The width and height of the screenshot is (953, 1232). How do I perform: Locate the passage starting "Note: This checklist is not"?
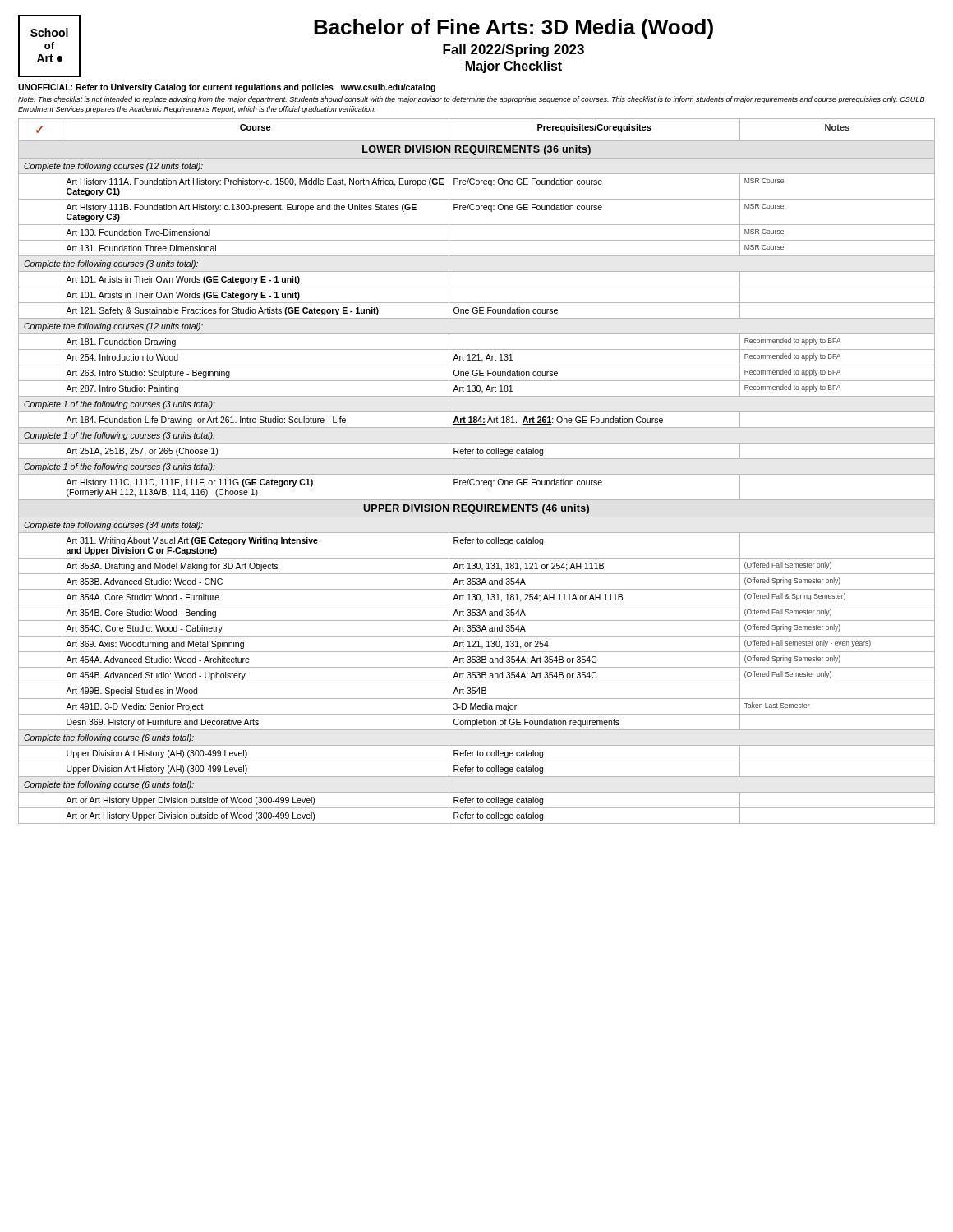471,104
